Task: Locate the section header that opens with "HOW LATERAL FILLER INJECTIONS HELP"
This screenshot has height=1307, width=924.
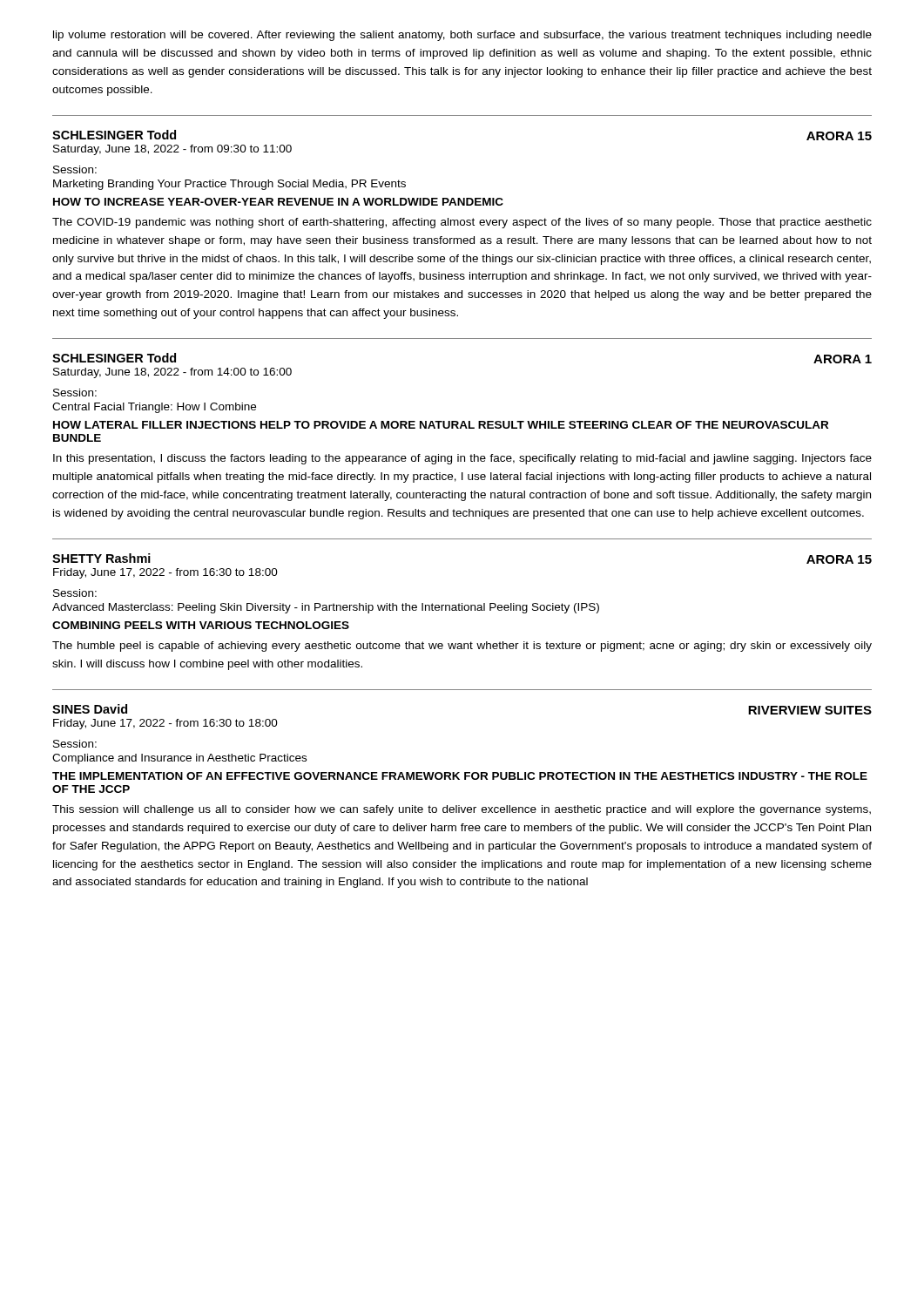Action: (x=462, y=431)
